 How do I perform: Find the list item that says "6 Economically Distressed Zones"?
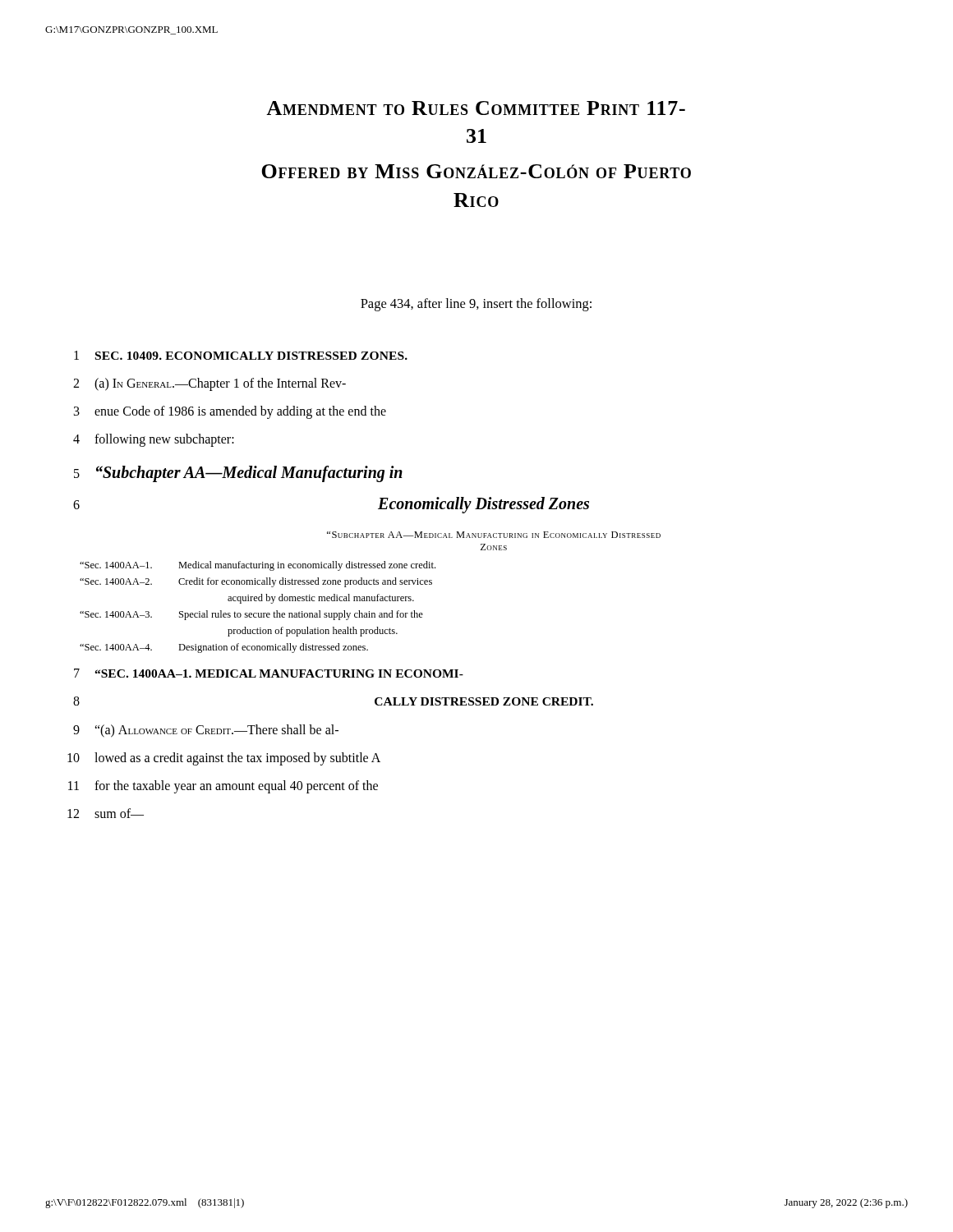coord(476,504)
